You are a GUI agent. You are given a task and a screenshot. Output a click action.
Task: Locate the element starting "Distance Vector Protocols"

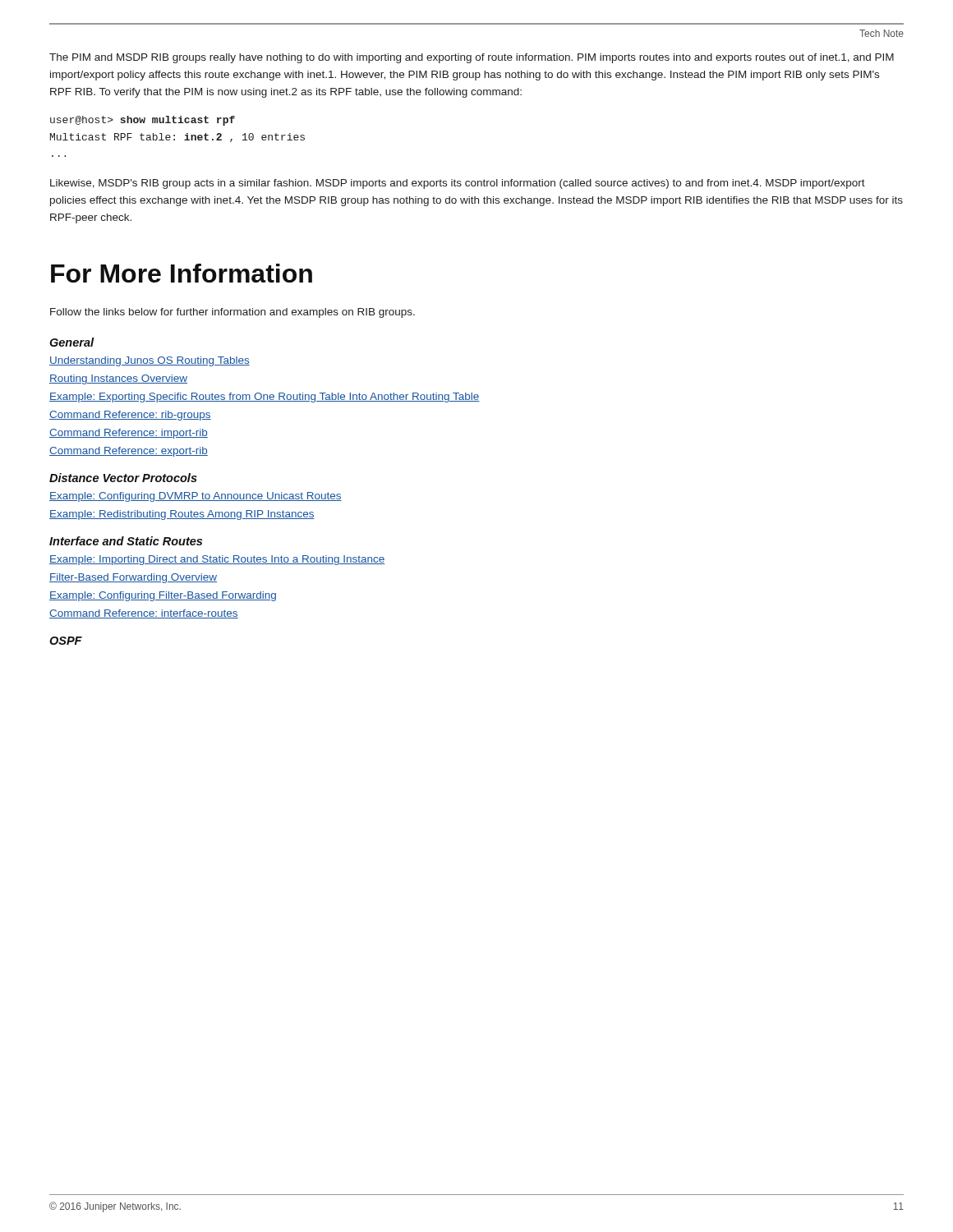(x=123, y=478)
